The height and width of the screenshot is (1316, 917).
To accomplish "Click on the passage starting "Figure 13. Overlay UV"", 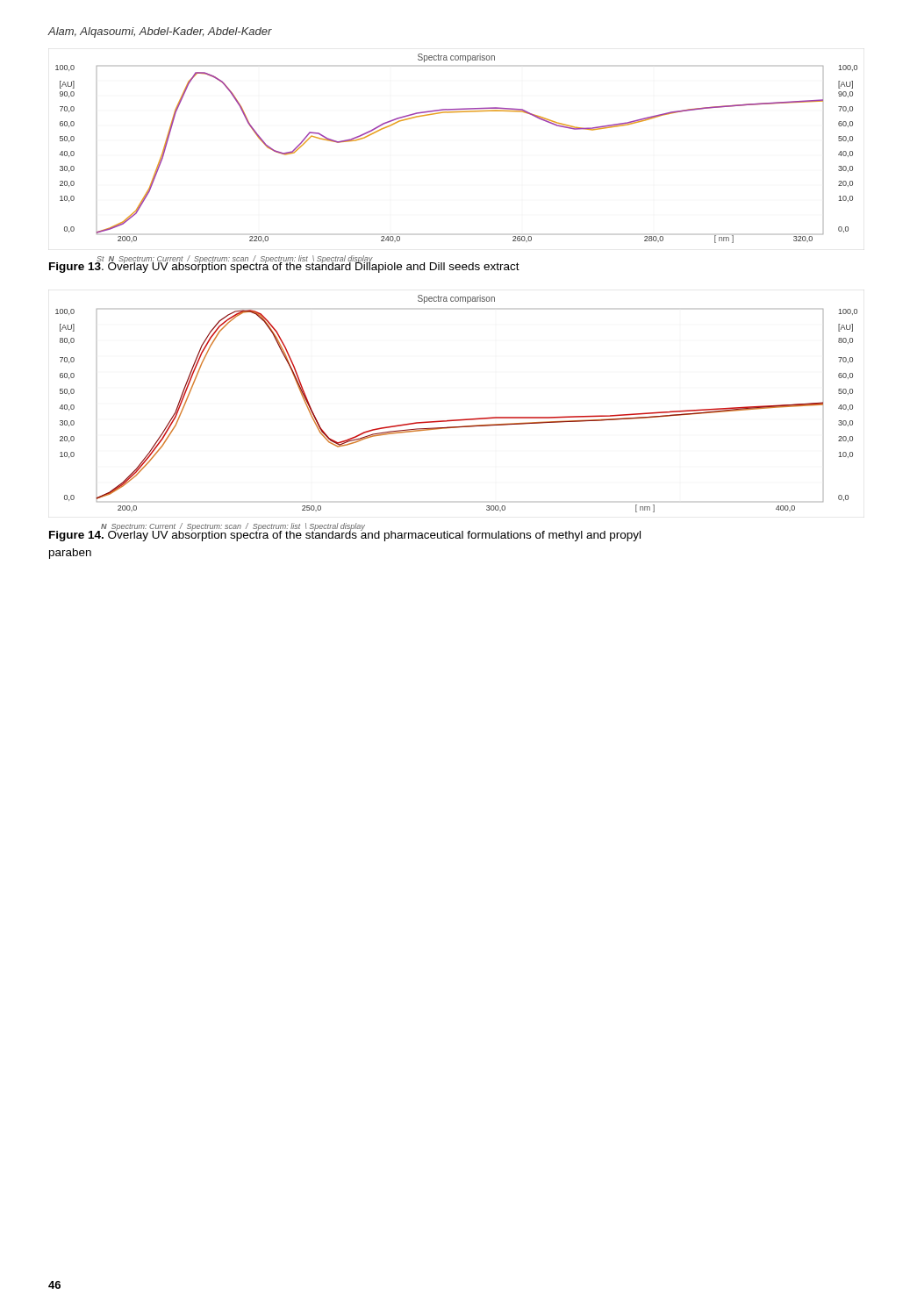I will pyautogui.click(x=284, y=266).
